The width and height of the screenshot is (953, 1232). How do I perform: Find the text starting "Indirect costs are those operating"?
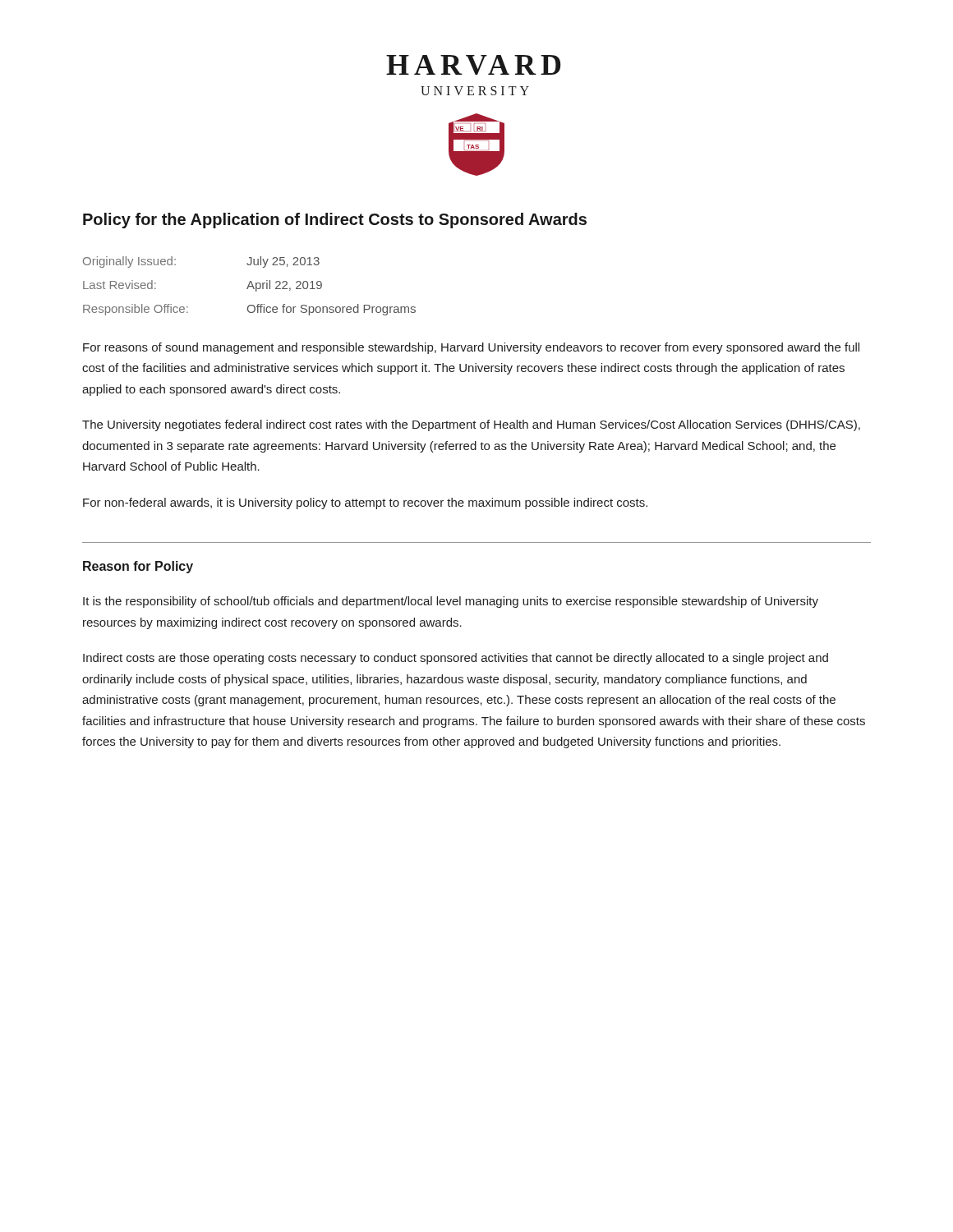[x=474, y=700]
